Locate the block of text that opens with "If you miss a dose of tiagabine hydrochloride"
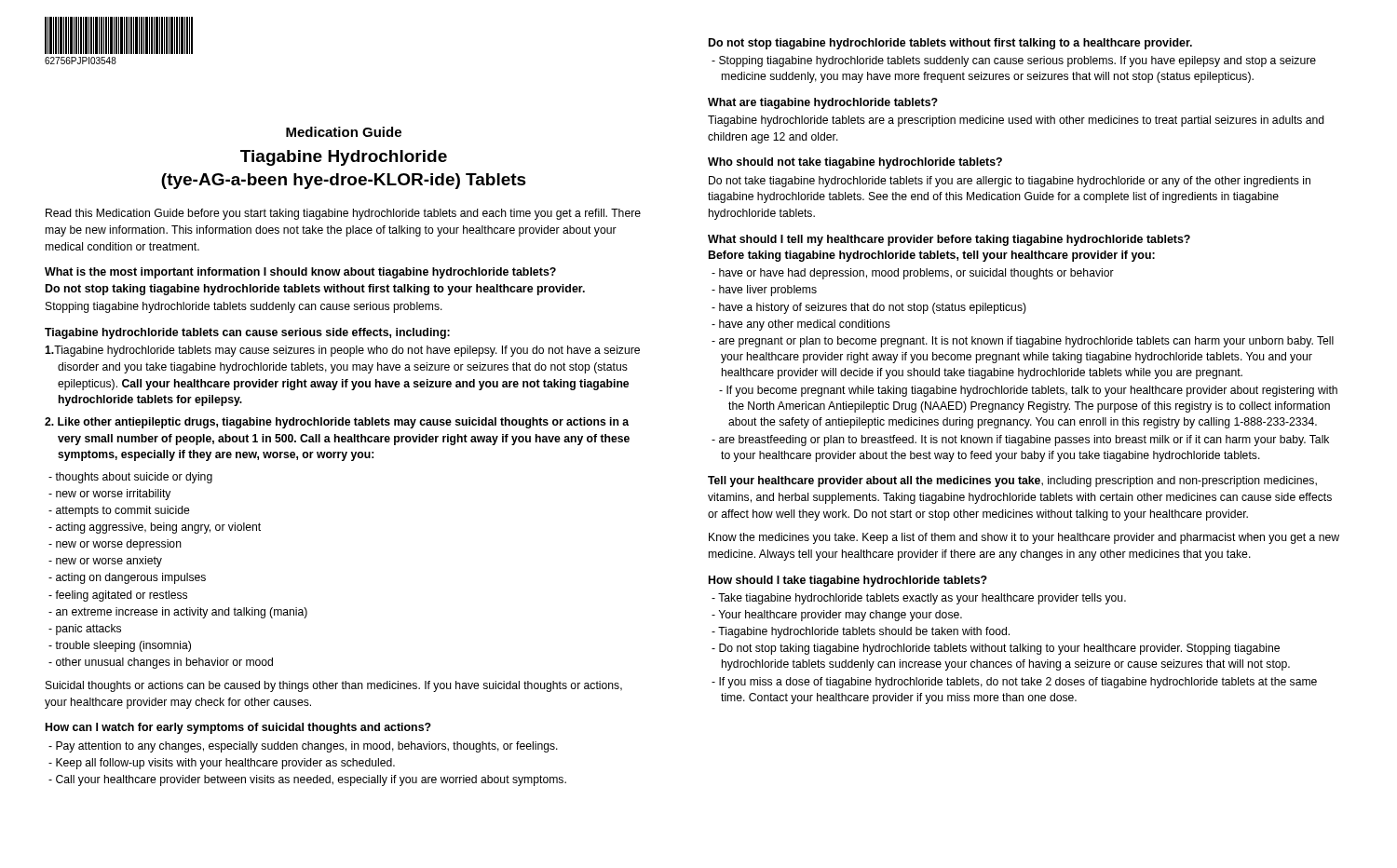The height and width of the screenshot is (868, 1397). [1014, 689]
